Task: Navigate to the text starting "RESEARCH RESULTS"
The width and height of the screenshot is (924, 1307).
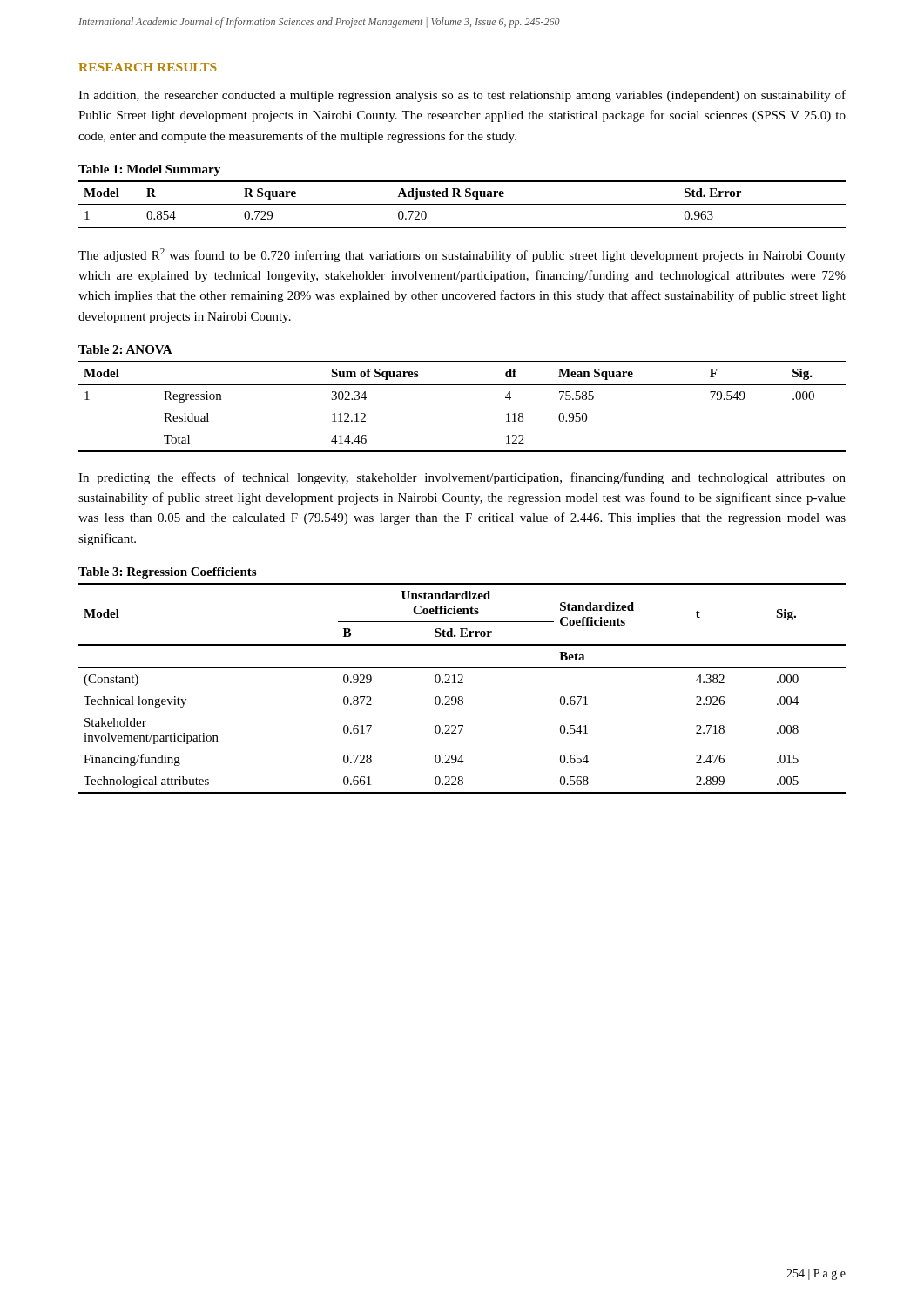Action: 148,67
